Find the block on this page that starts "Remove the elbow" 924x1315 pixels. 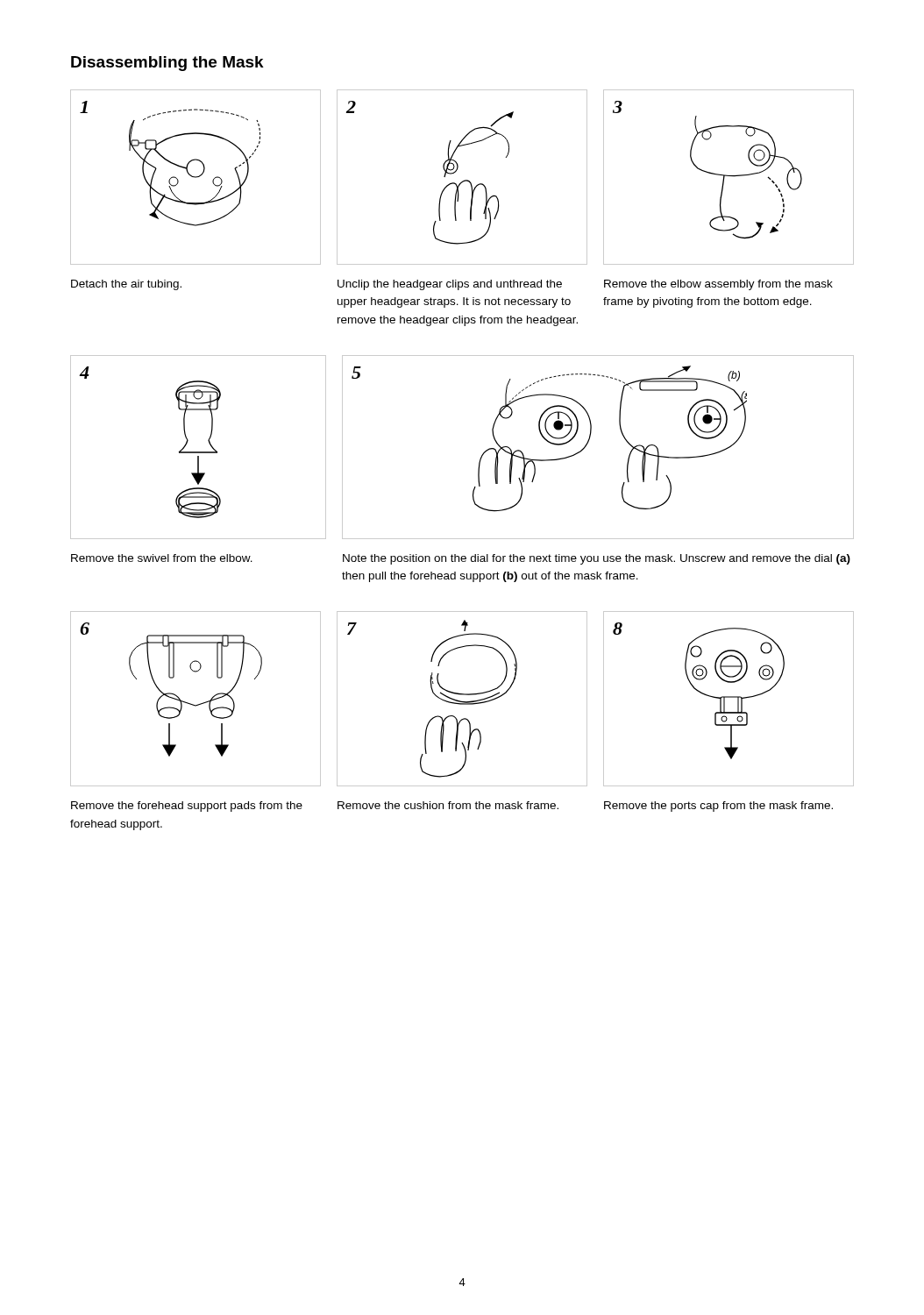tap(718, 293)
